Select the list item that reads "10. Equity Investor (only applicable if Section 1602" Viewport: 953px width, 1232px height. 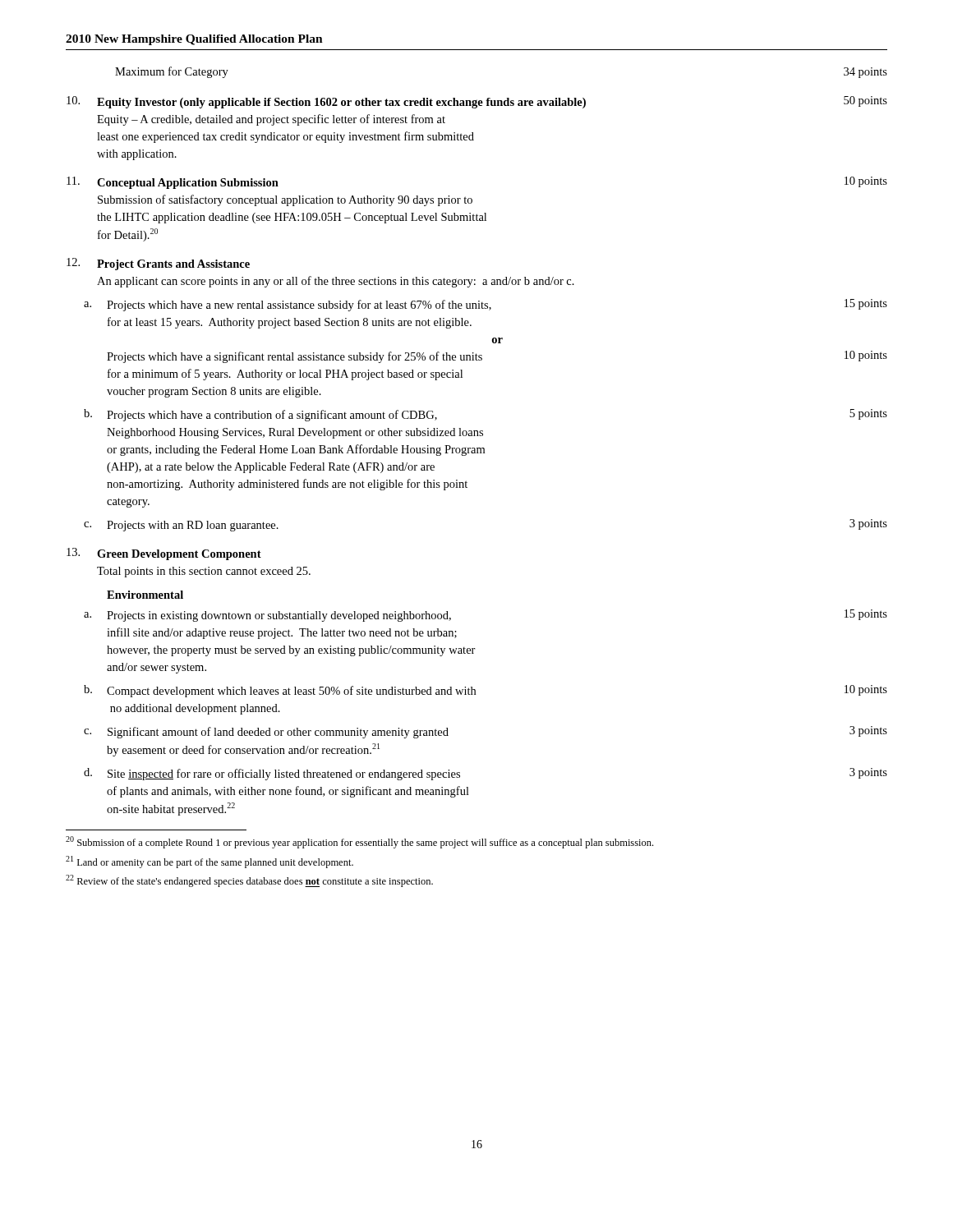[476, 128]
